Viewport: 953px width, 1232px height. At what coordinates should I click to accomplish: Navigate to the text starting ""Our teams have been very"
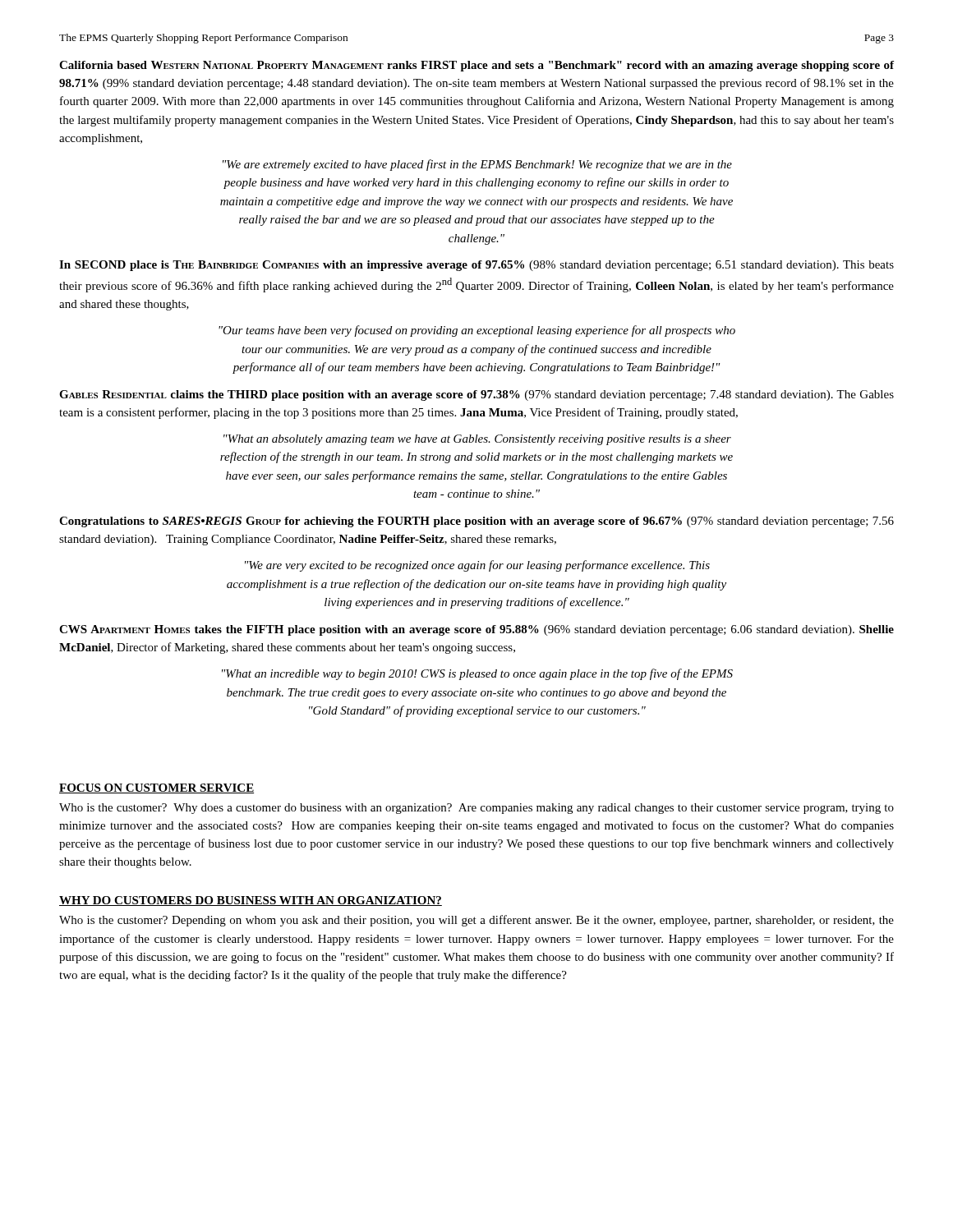coord(476,349)
